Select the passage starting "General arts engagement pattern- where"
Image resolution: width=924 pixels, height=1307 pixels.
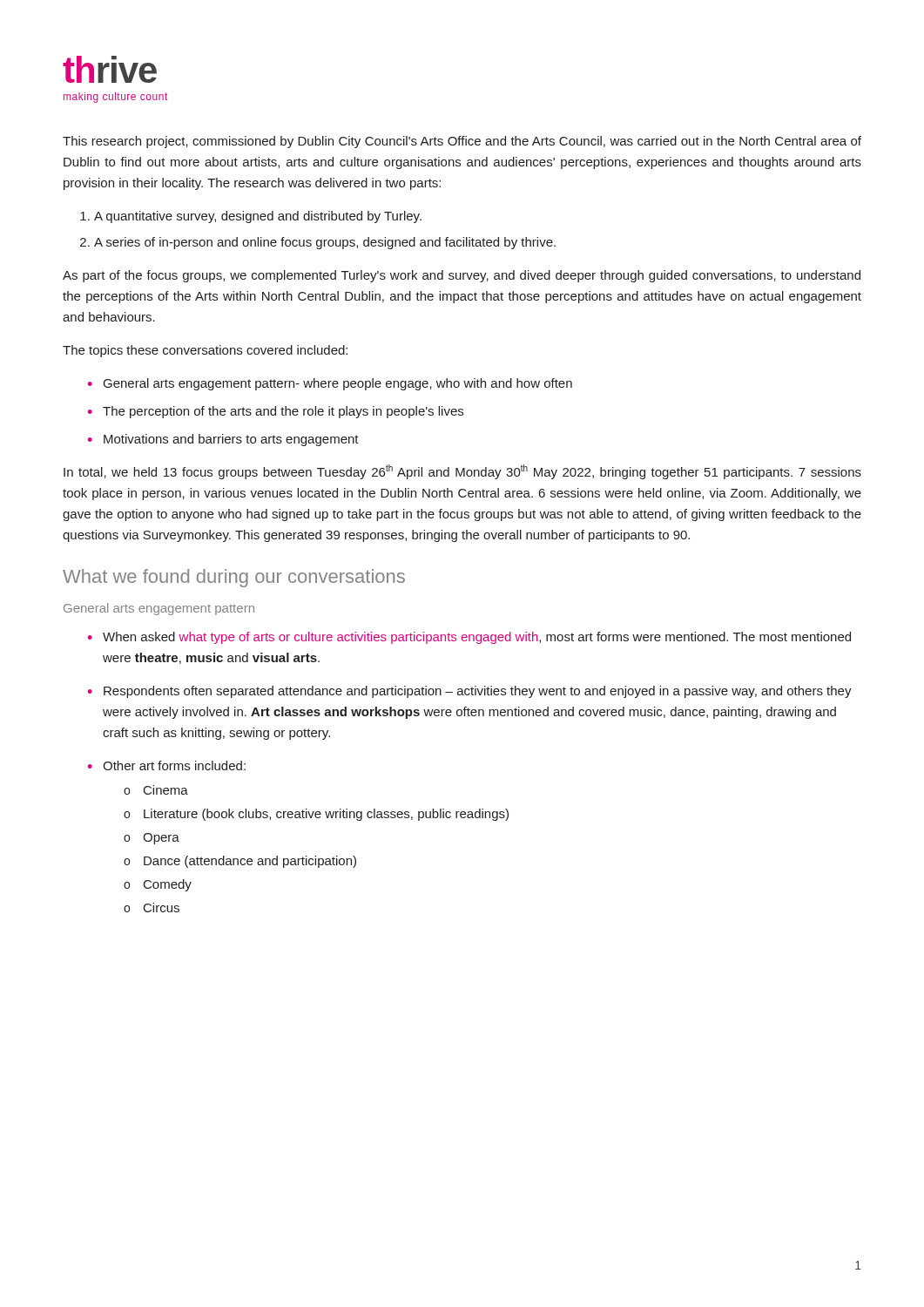click(462, 411)
